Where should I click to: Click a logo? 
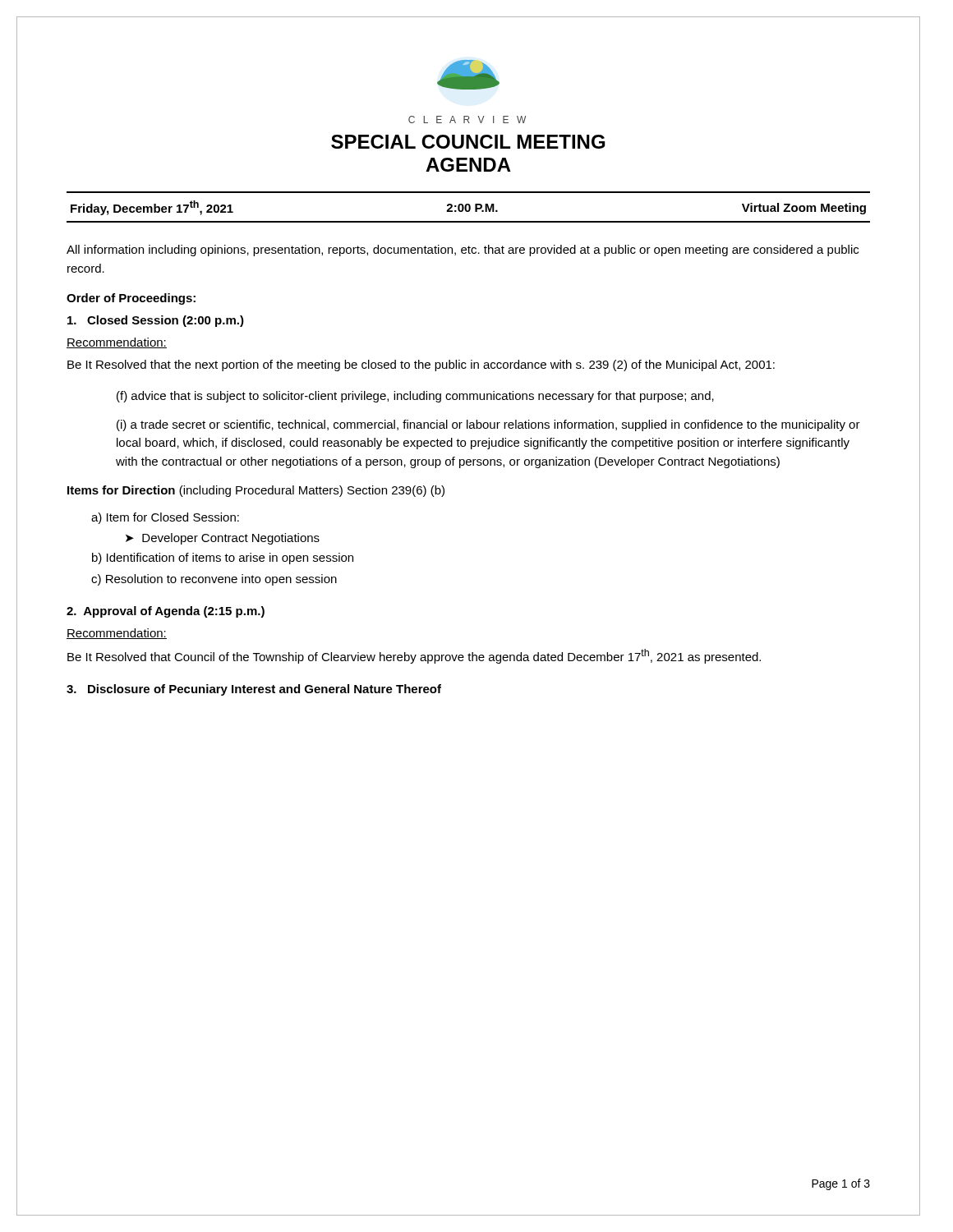(x=468, y=88)
